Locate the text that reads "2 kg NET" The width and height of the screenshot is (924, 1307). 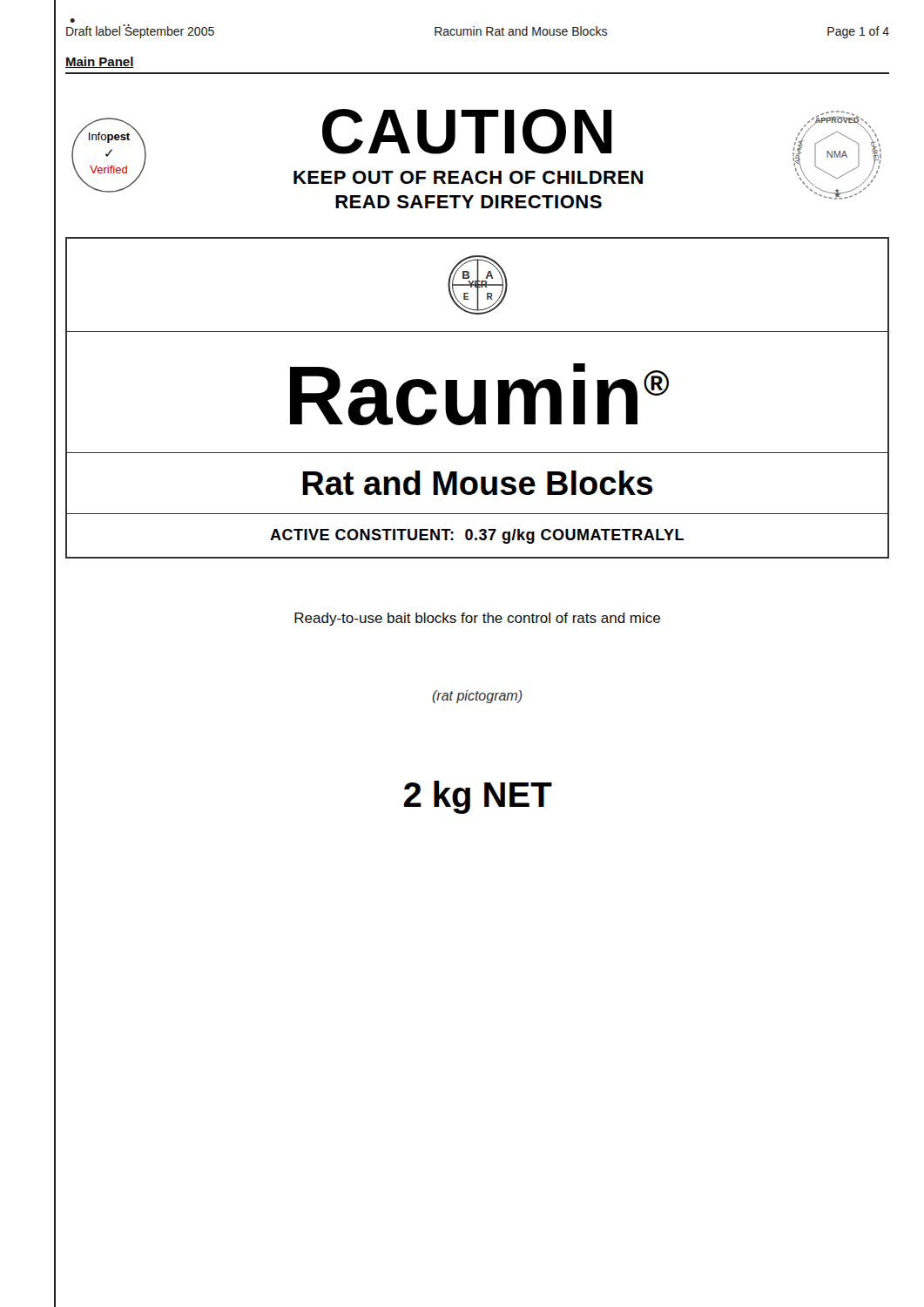point(477,795)
